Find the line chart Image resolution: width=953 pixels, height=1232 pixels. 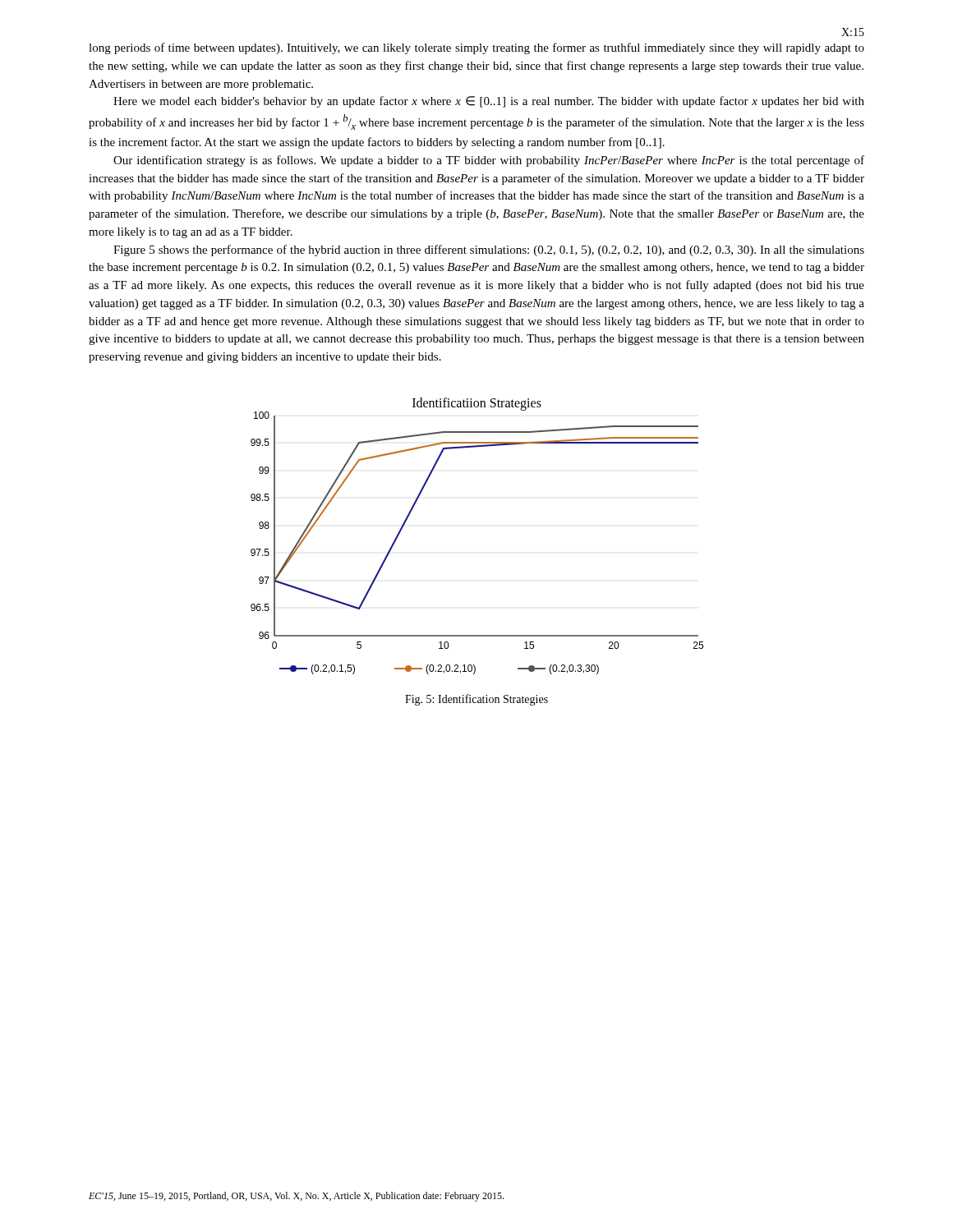point(476,537)
